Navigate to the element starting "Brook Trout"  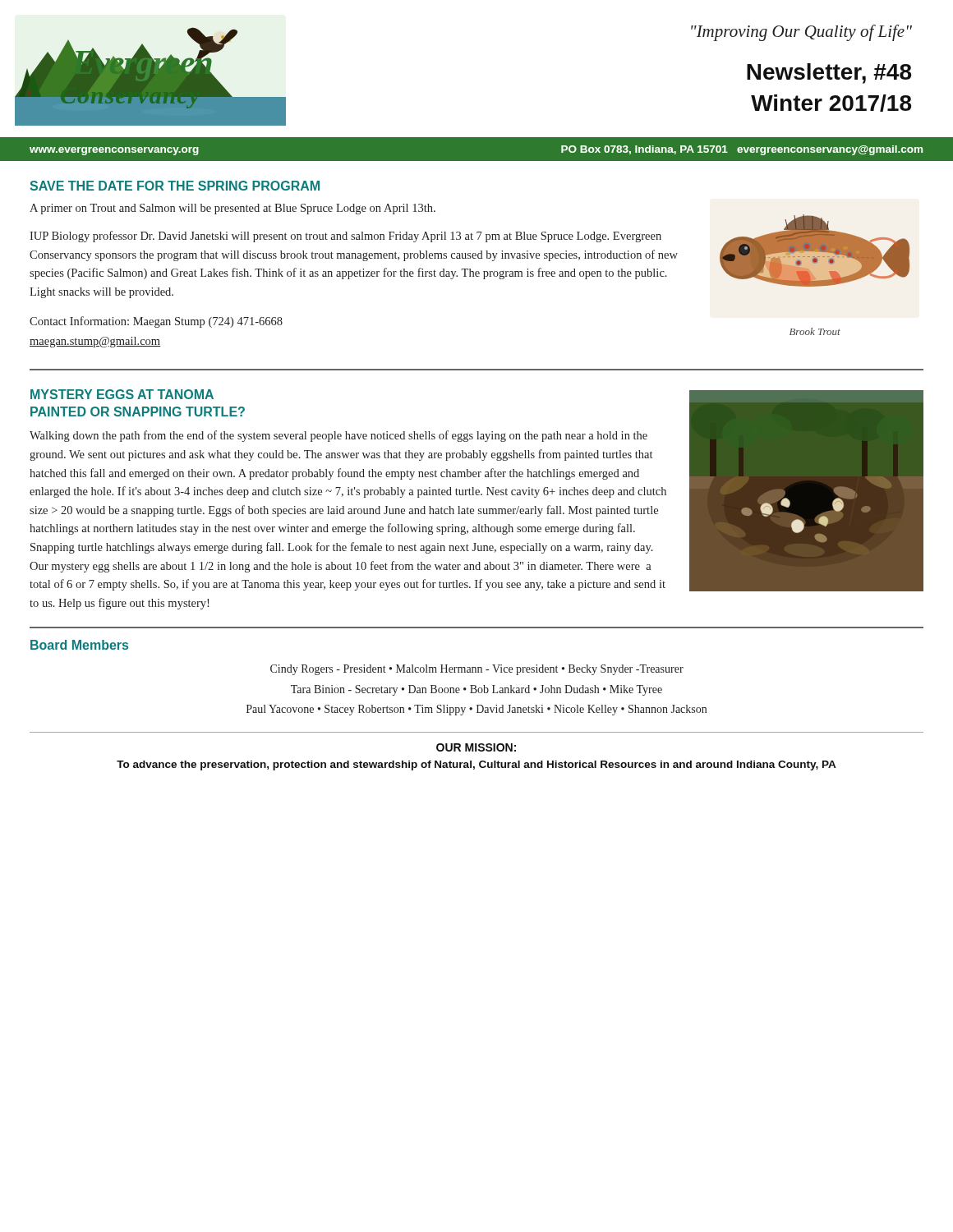click(815, 331)
